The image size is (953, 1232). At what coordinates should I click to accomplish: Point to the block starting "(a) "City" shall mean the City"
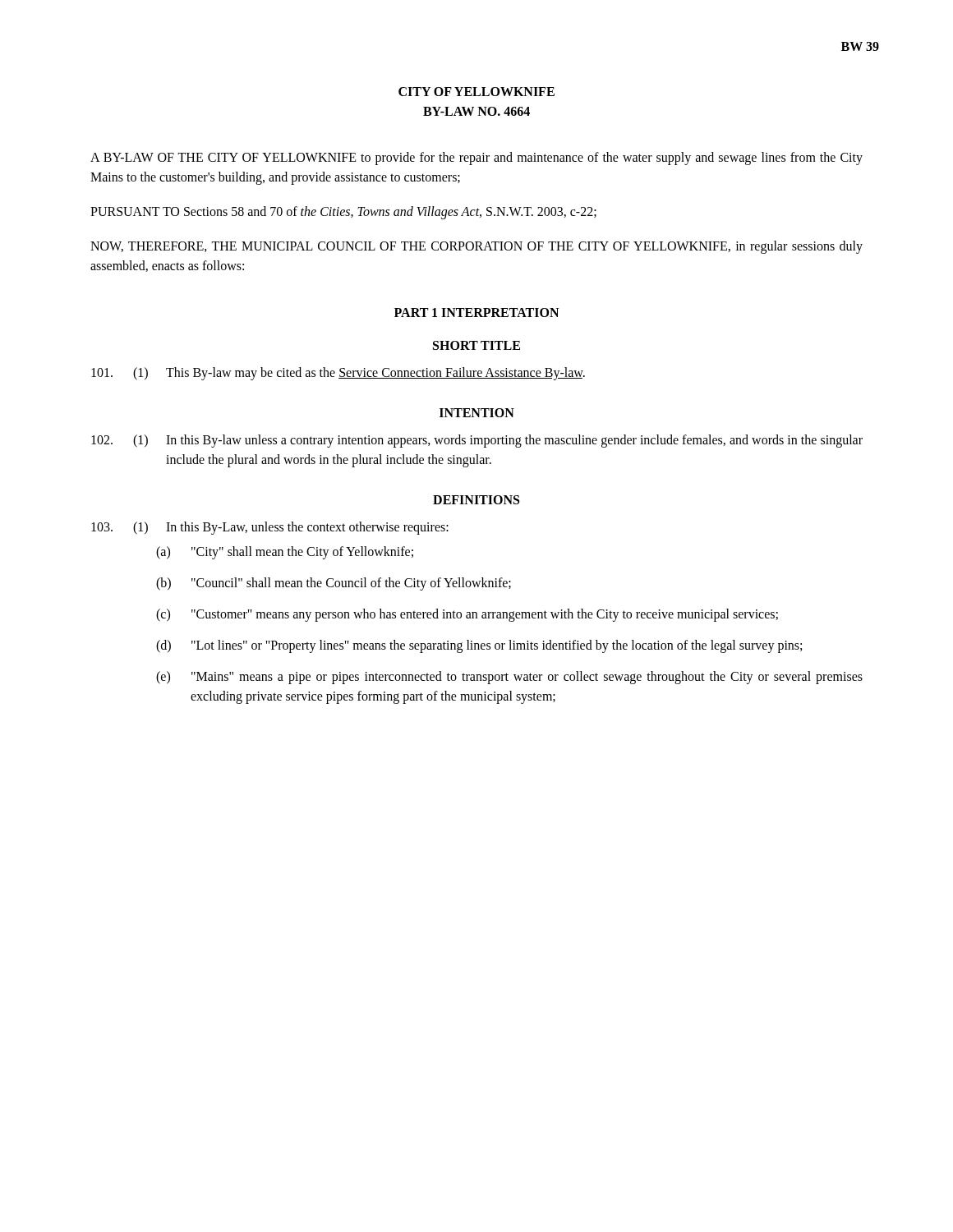click(x=285, y=553)
